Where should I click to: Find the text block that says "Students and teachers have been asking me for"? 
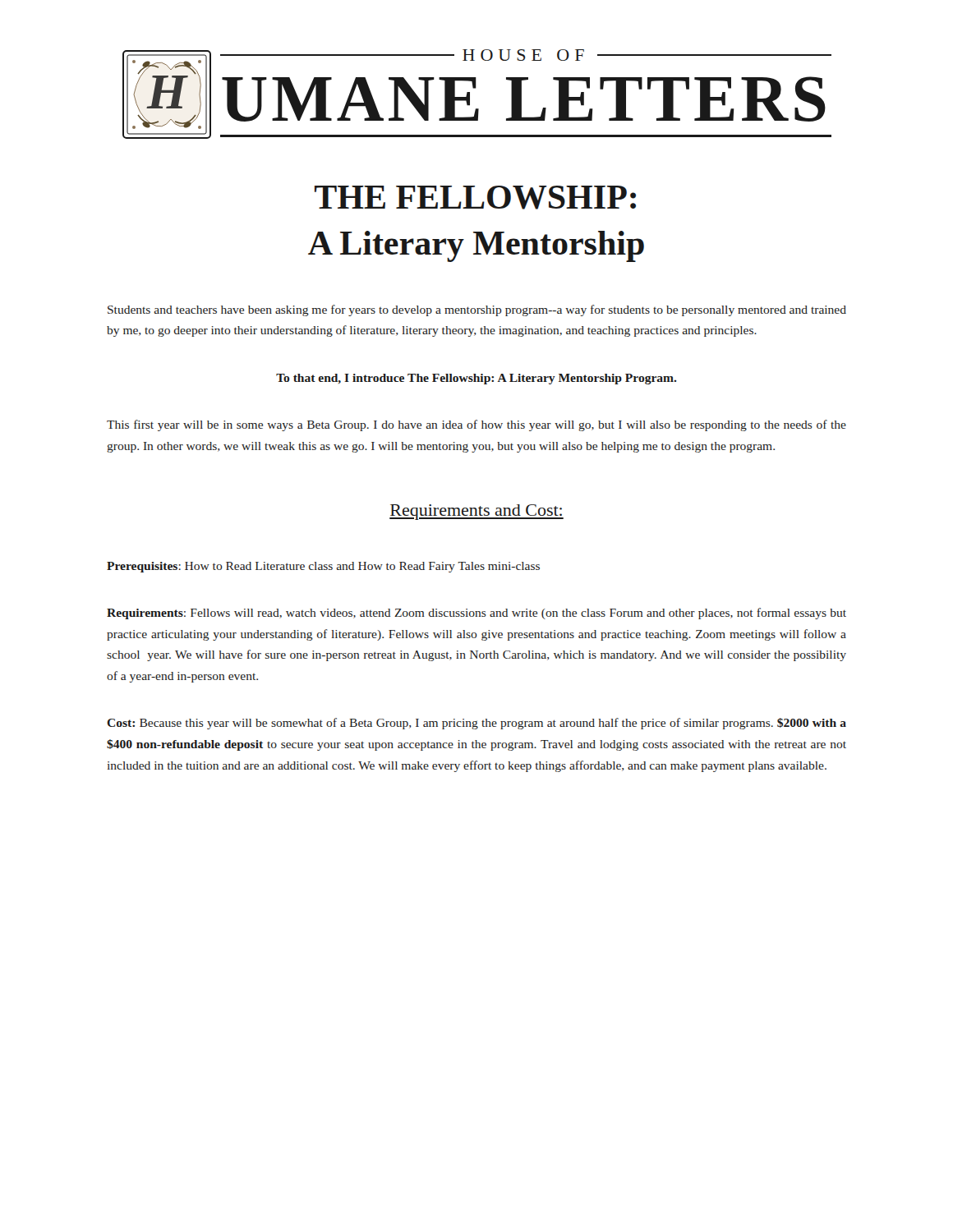pyautogui.click(x=476, y=320)
